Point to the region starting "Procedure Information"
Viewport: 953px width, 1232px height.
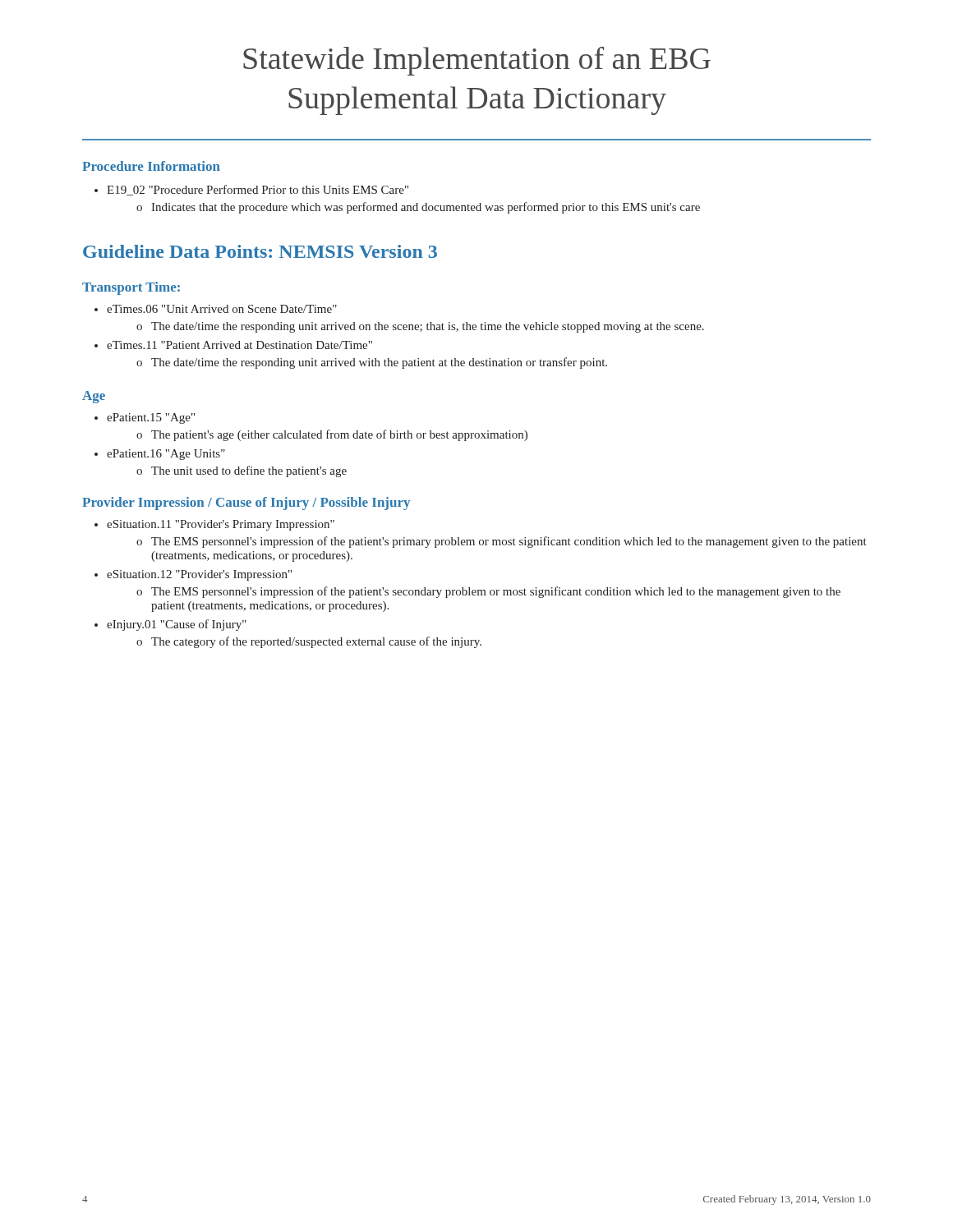[x=151, y=166]
